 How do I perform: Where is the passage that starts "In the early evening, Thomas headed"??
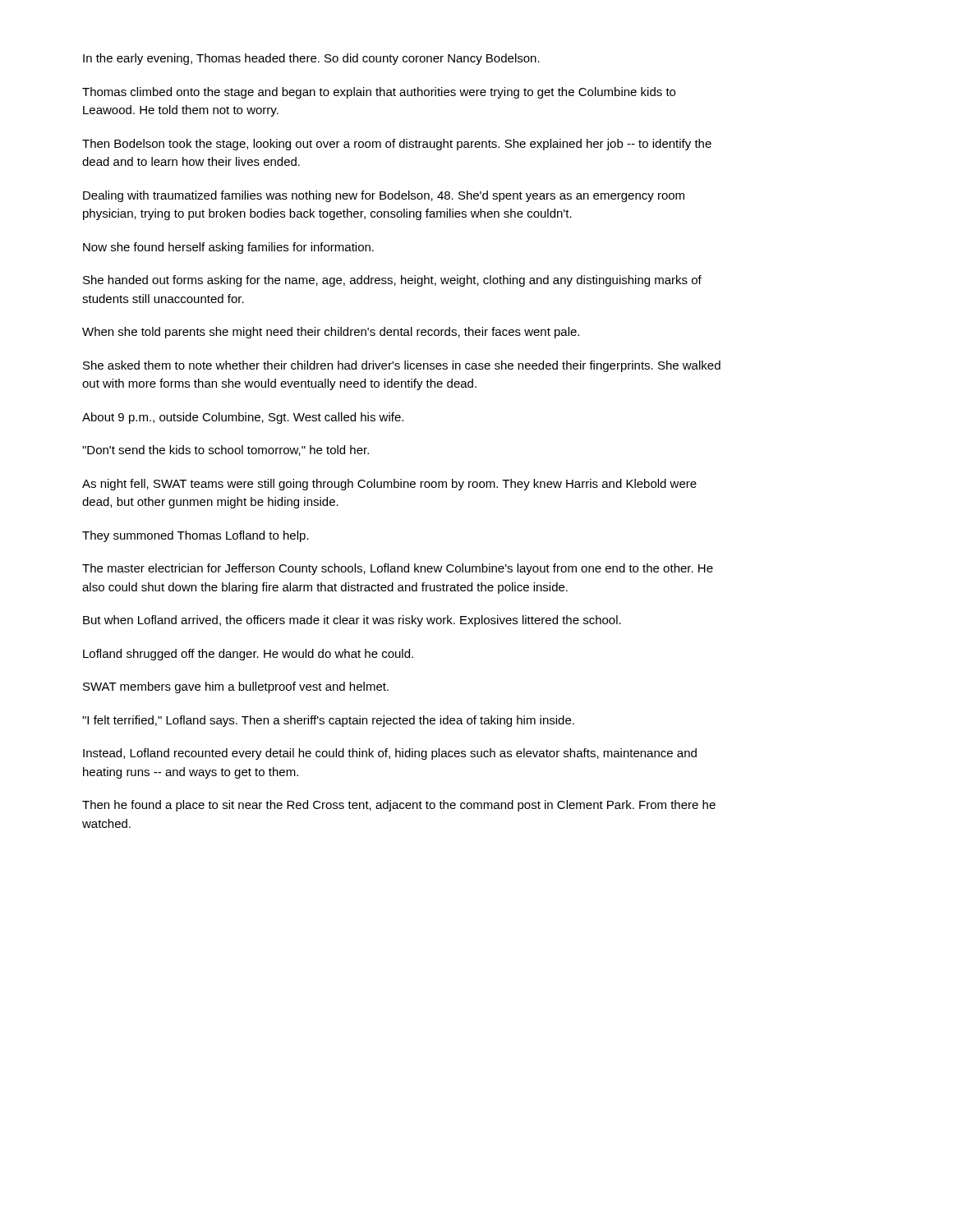[311, 58]
